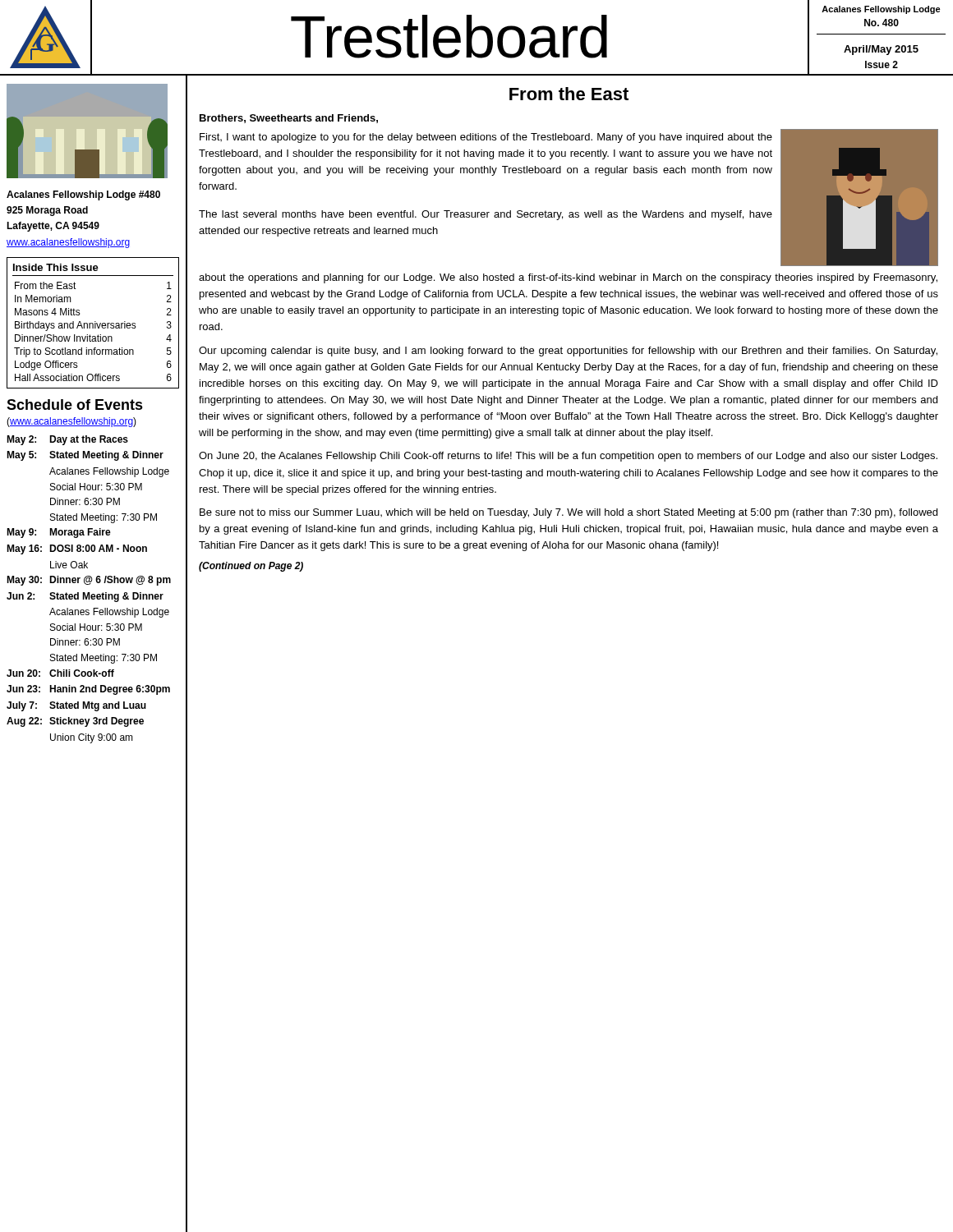This screenshot has height=1232, width=953.
Task: Click on the list item with the text "Jun 2: Stated Meeting & Dinner Acalanes Fellowship"
Action: tap(93, 627)
